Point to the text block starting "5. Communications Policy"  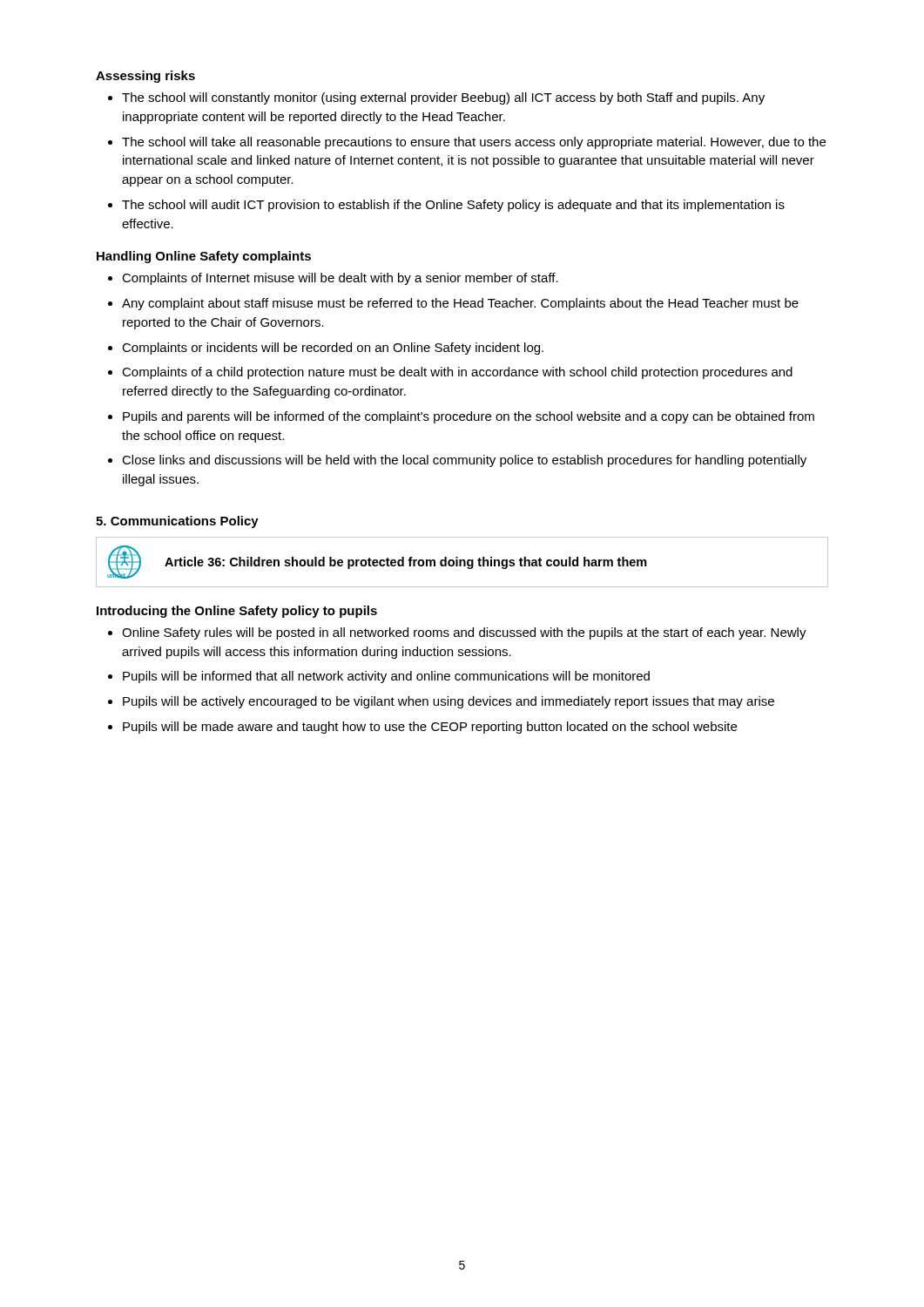(177, 520)
